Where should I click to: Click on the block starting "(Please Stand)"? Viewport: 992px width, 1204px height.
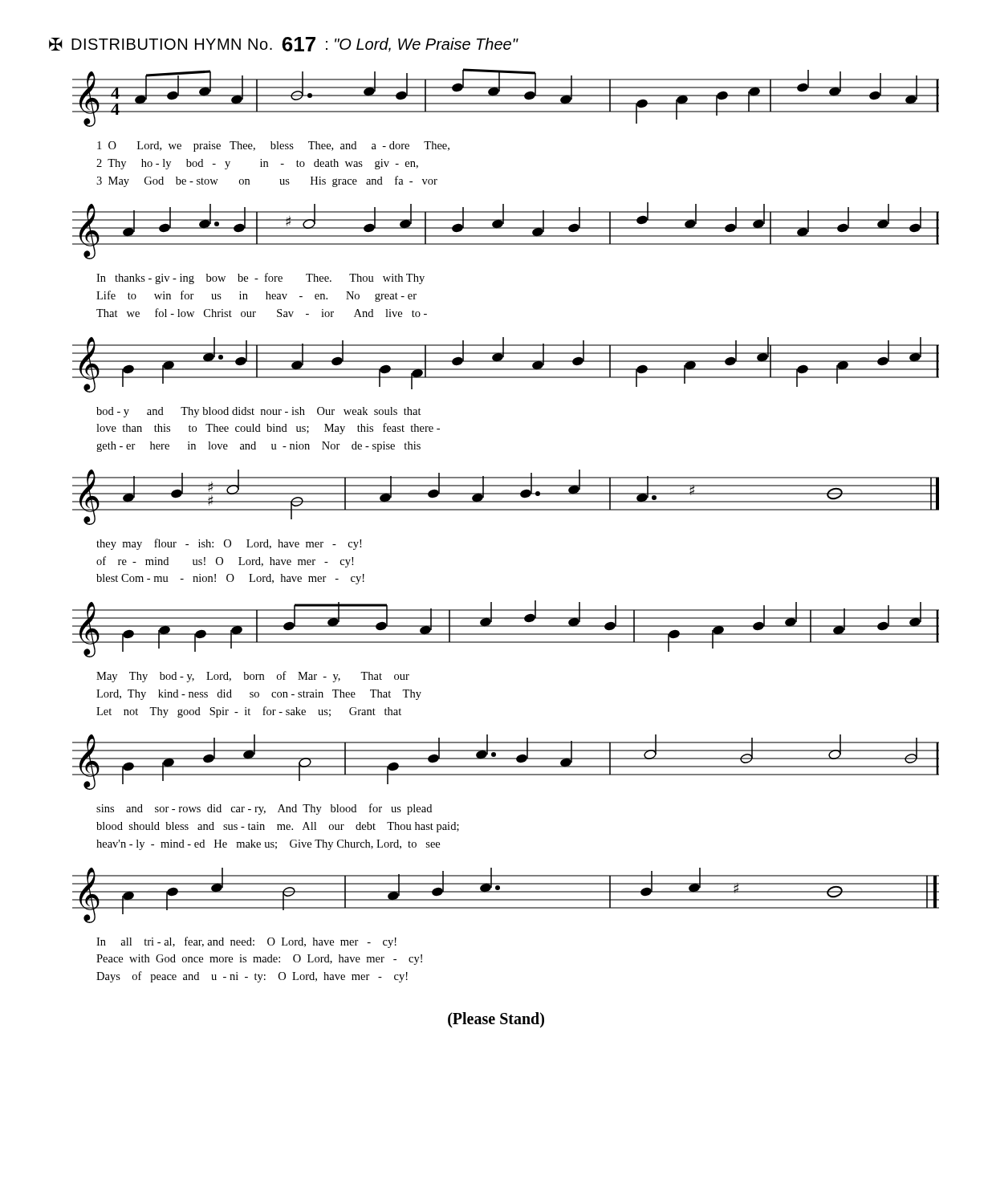pos(496,1018)
